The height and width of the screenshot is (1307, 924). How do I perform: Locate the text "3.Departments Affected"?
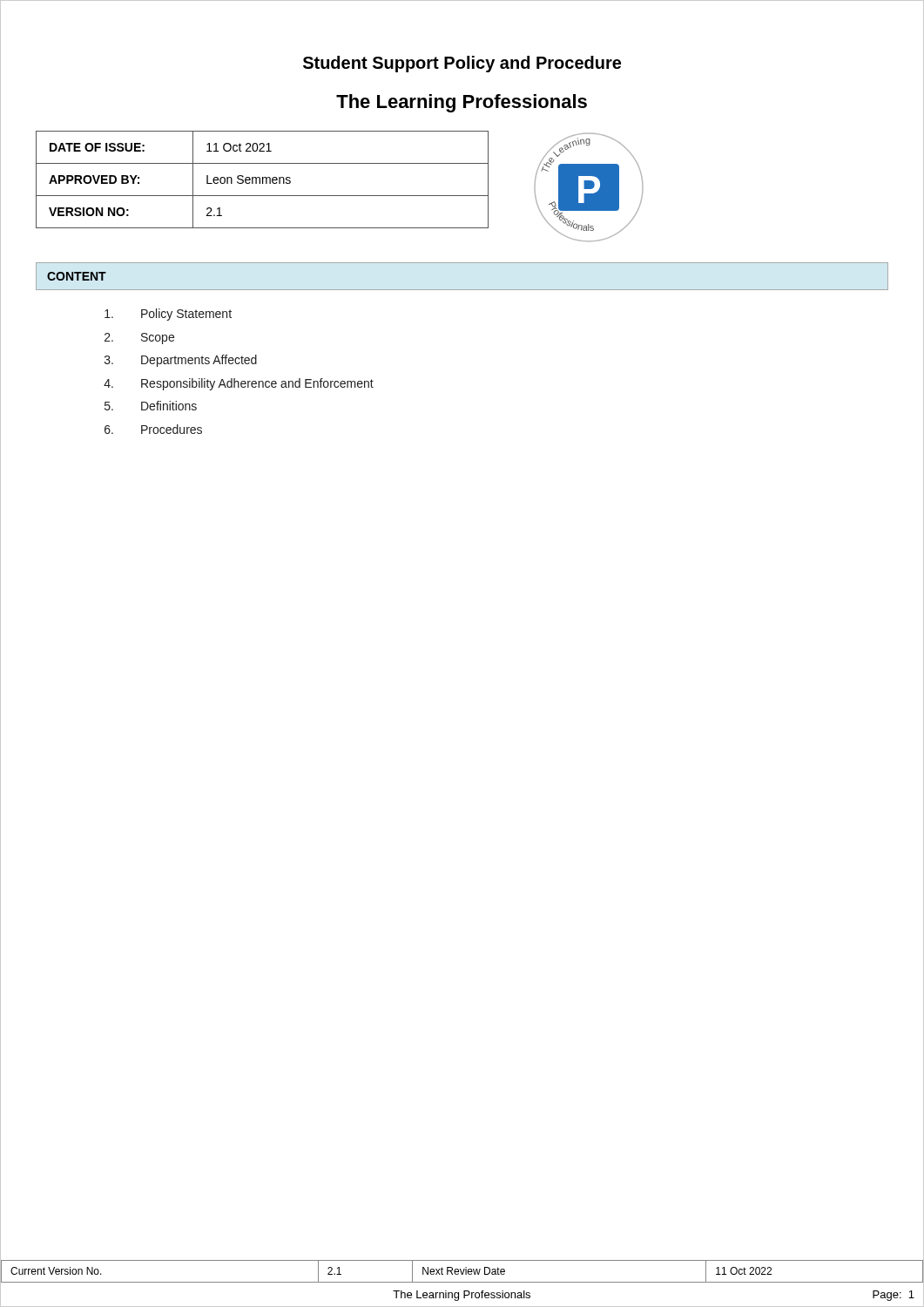(x=177, y=360)
